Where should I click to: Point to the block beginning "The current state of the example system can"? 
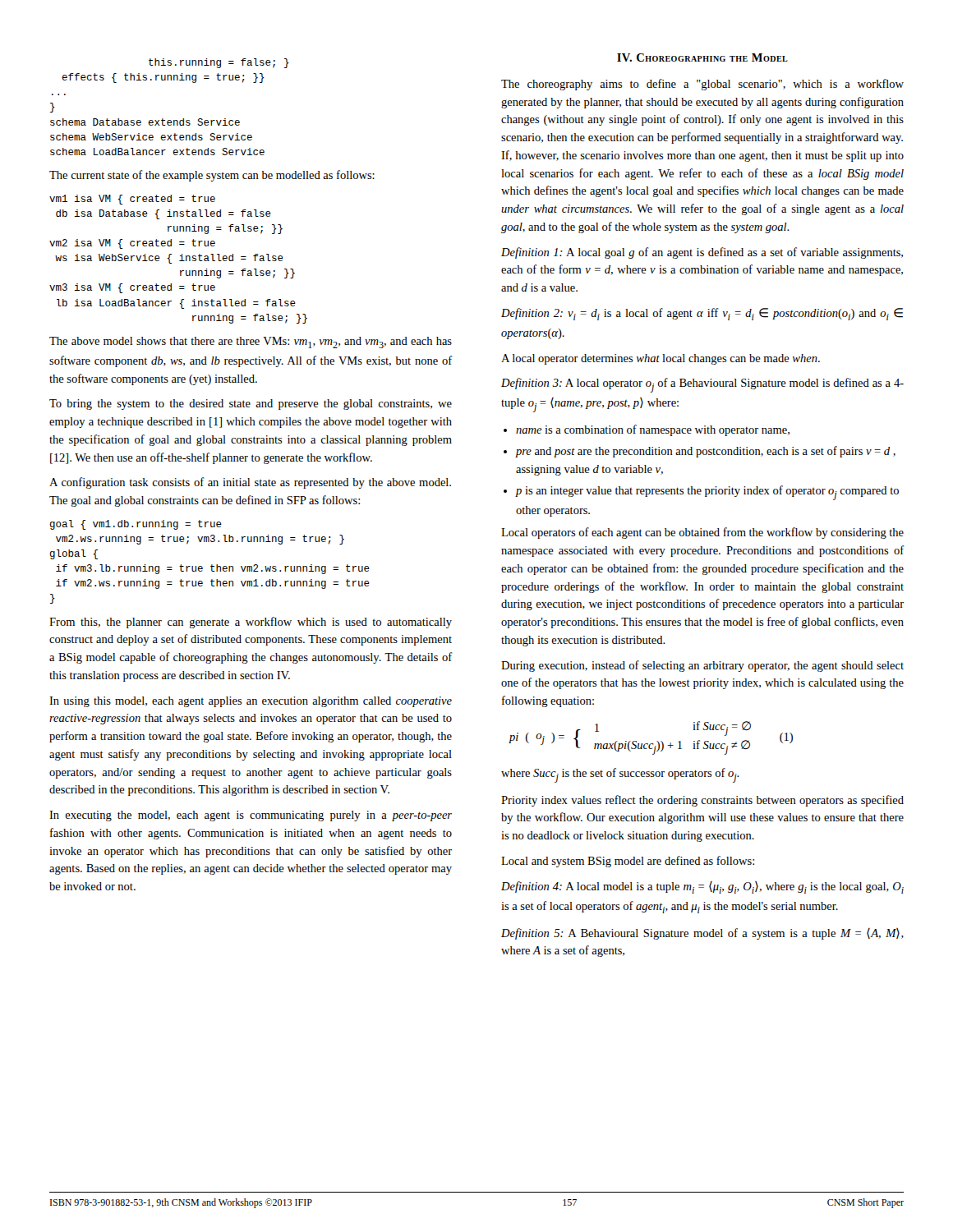(251, 176)
